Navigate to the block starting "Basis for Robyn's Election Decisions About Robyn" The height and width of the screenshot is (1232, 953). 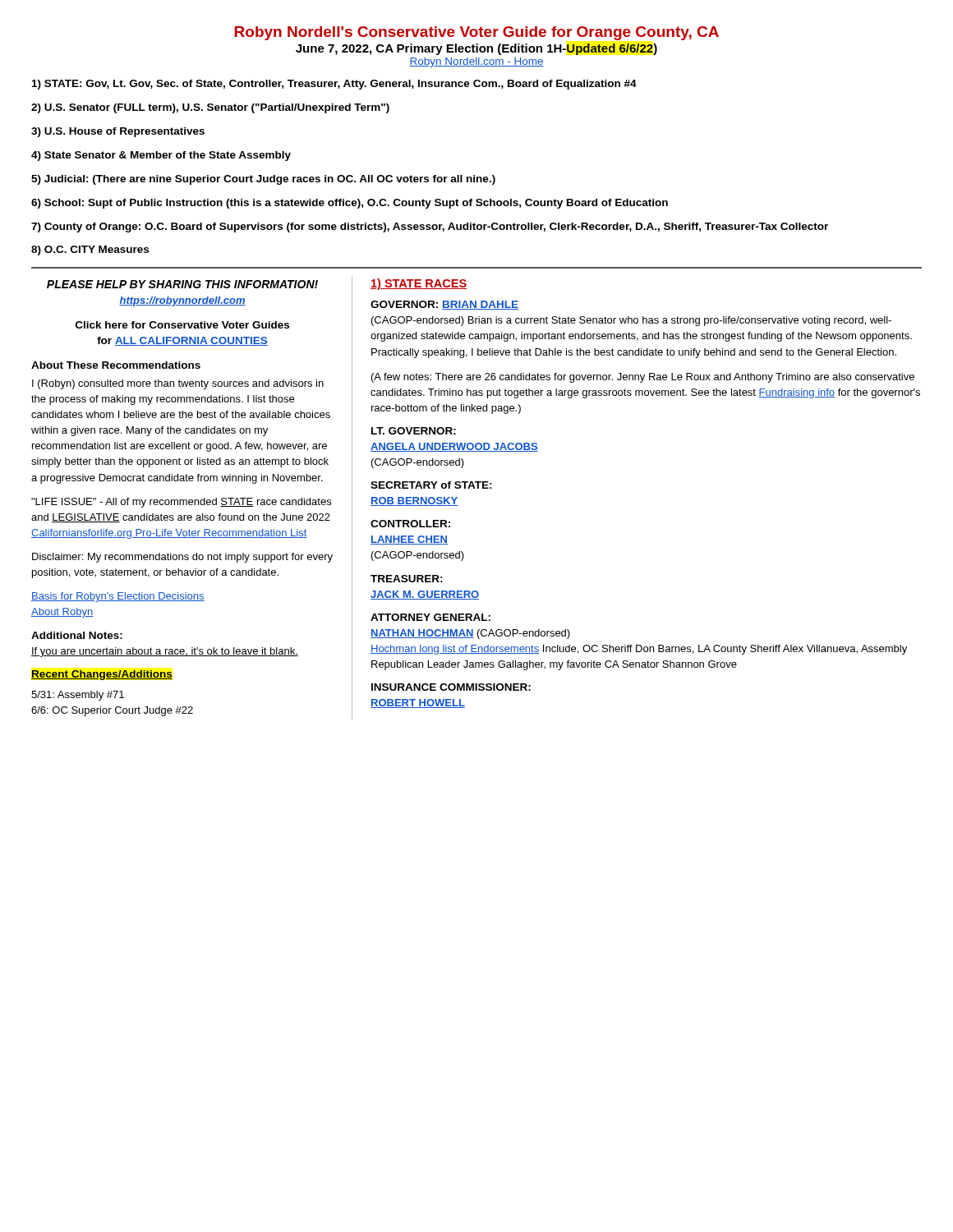click(x=118, y=604)
